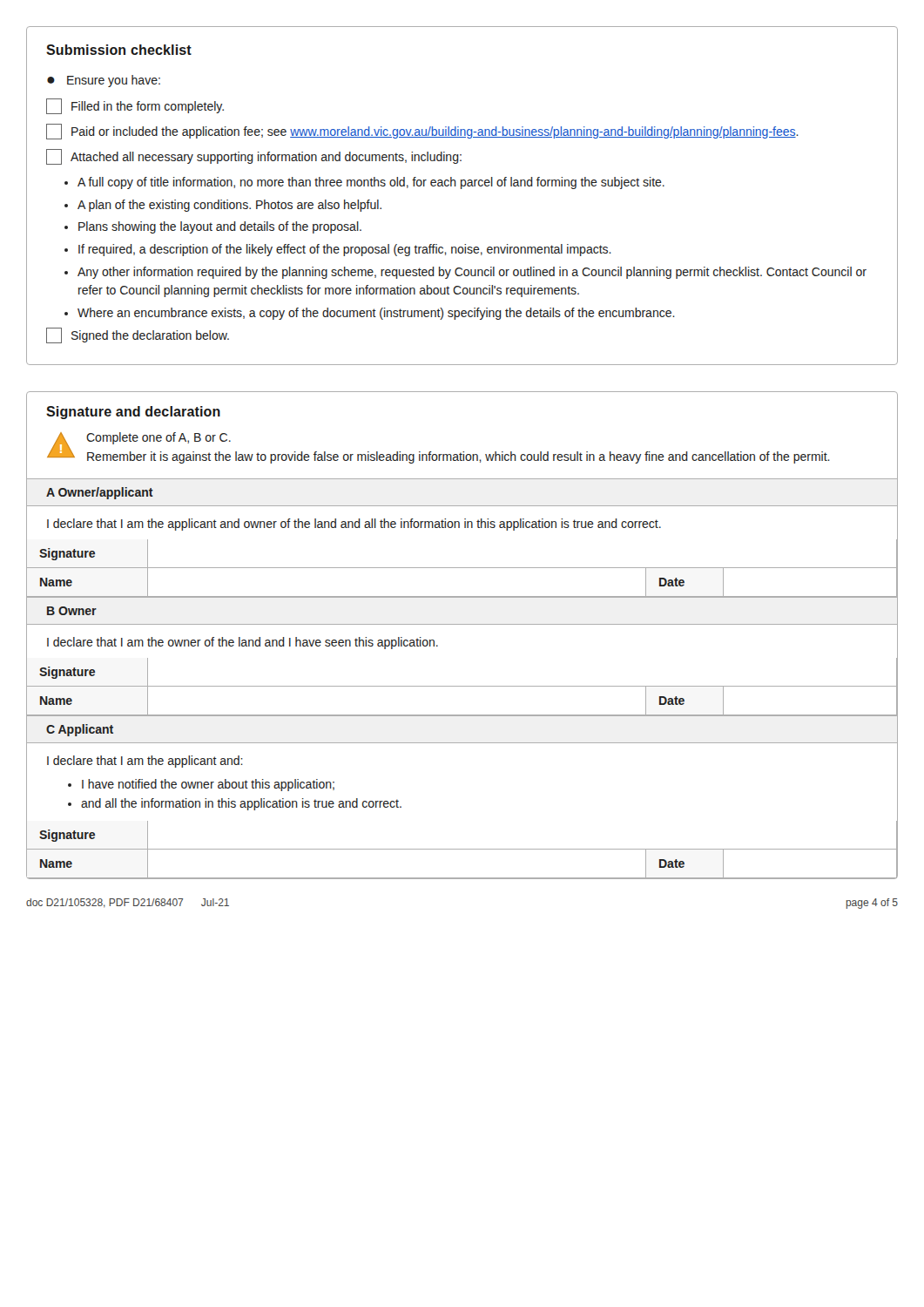924x1307 pixels.
Task: Locate the table with the text "Submission checklist ● Ensure you"
Action: (x=462, y=196)
